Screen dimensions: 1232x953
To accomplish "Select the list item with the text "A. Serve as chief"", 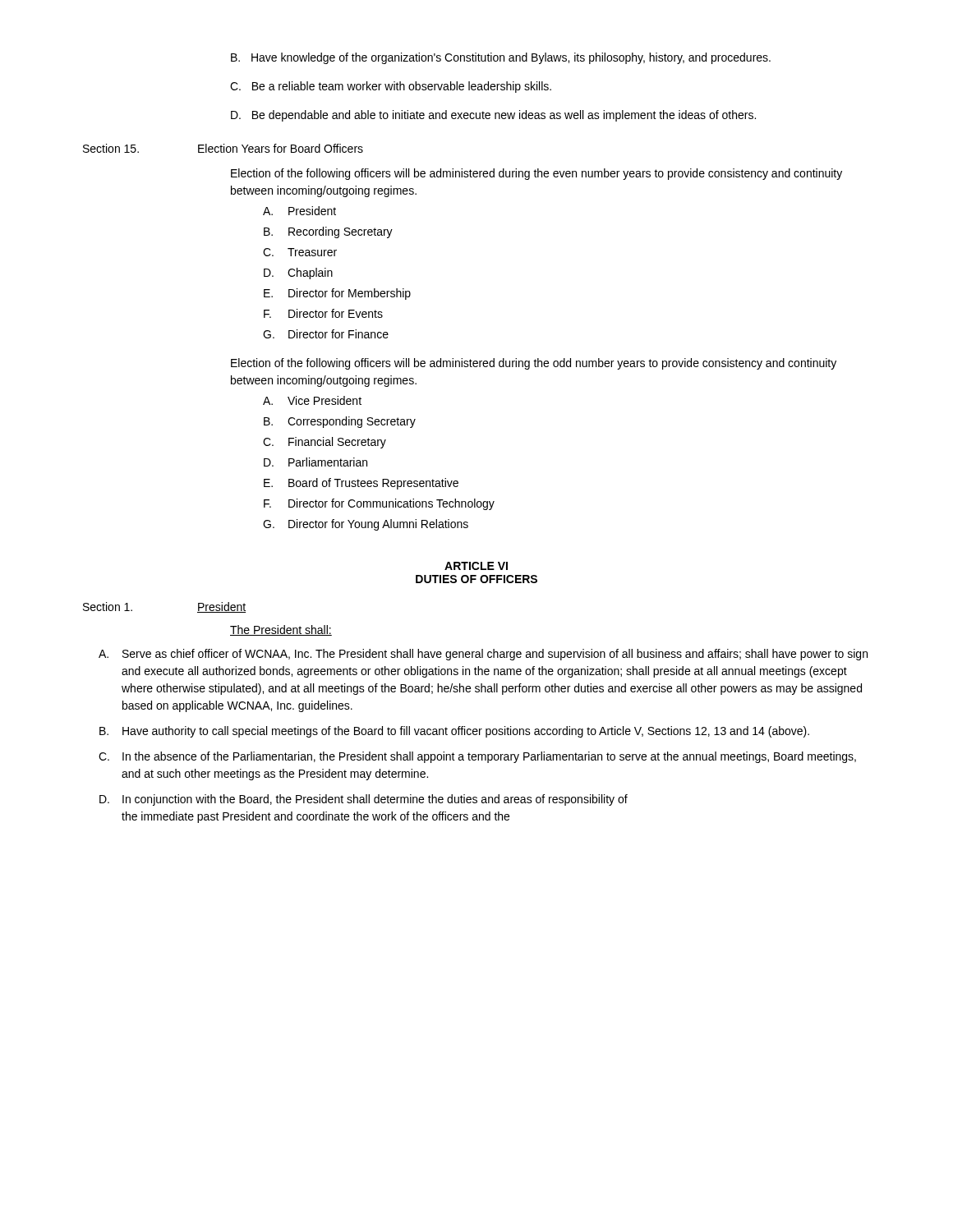I will pos(485,680).
